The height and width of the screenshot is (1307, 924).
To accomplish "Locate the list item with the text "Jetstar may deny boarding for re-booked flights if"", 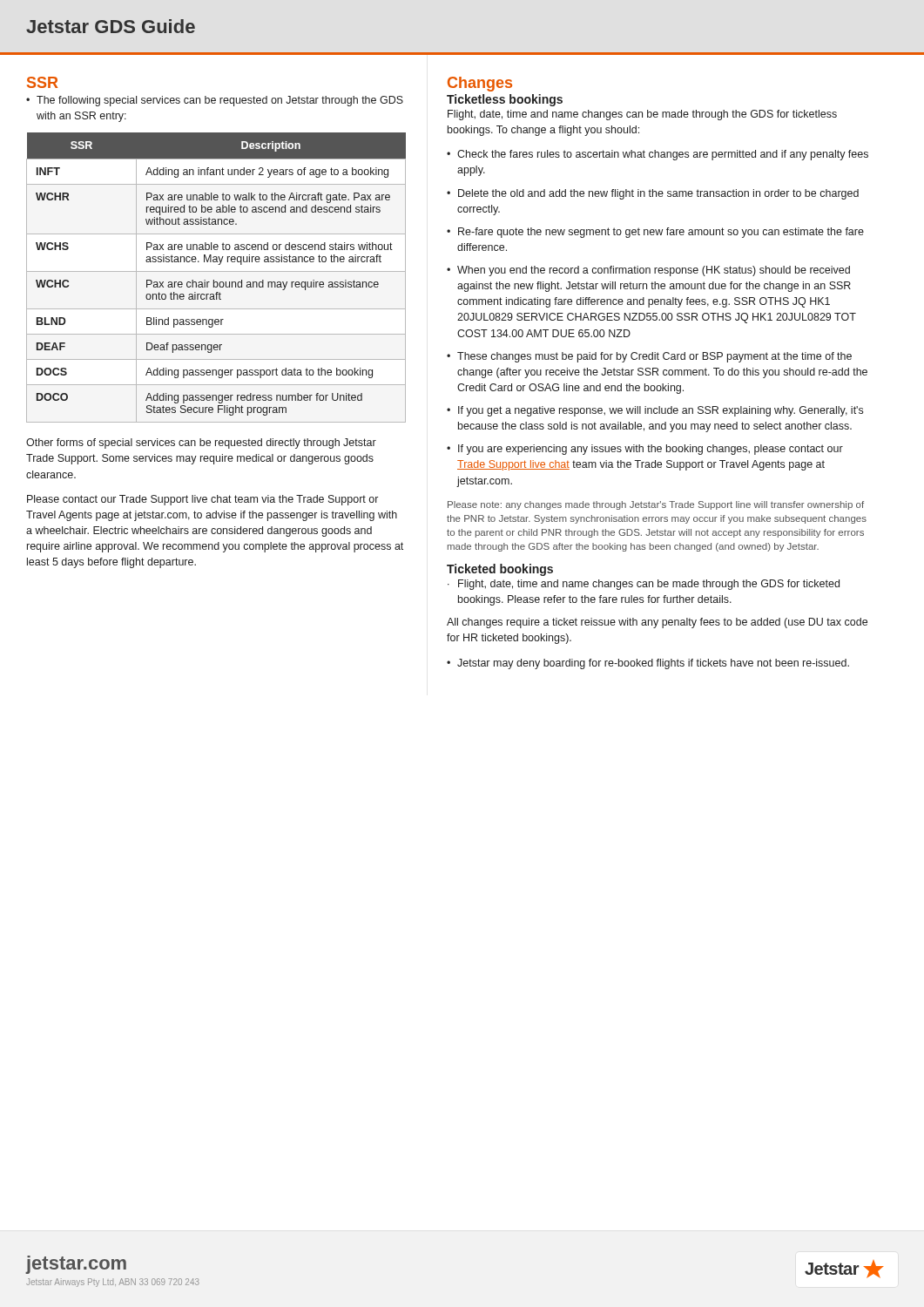I will tap(654, 663).
